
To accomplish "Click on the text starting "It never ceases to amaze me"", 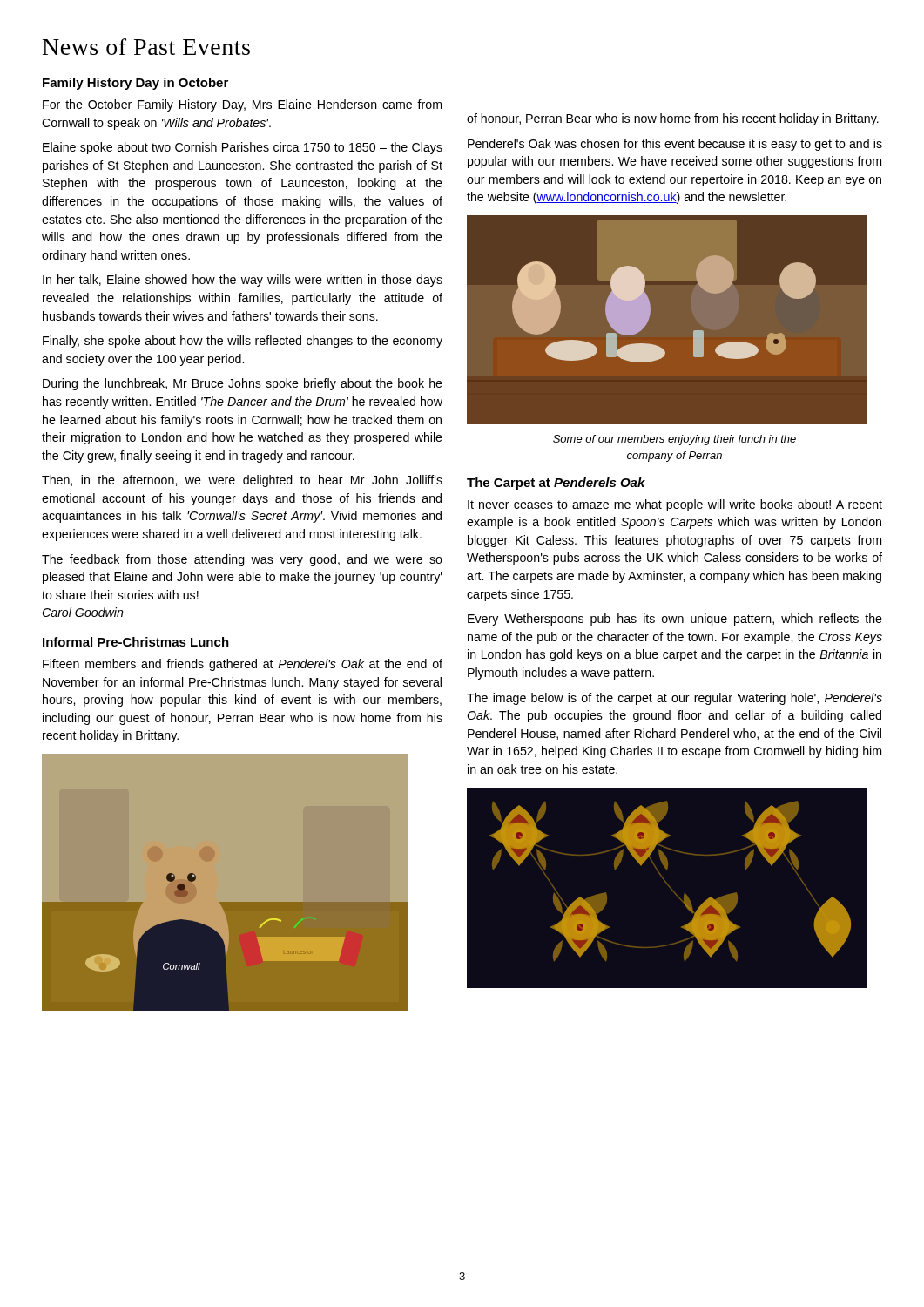I will pos(675,549).
